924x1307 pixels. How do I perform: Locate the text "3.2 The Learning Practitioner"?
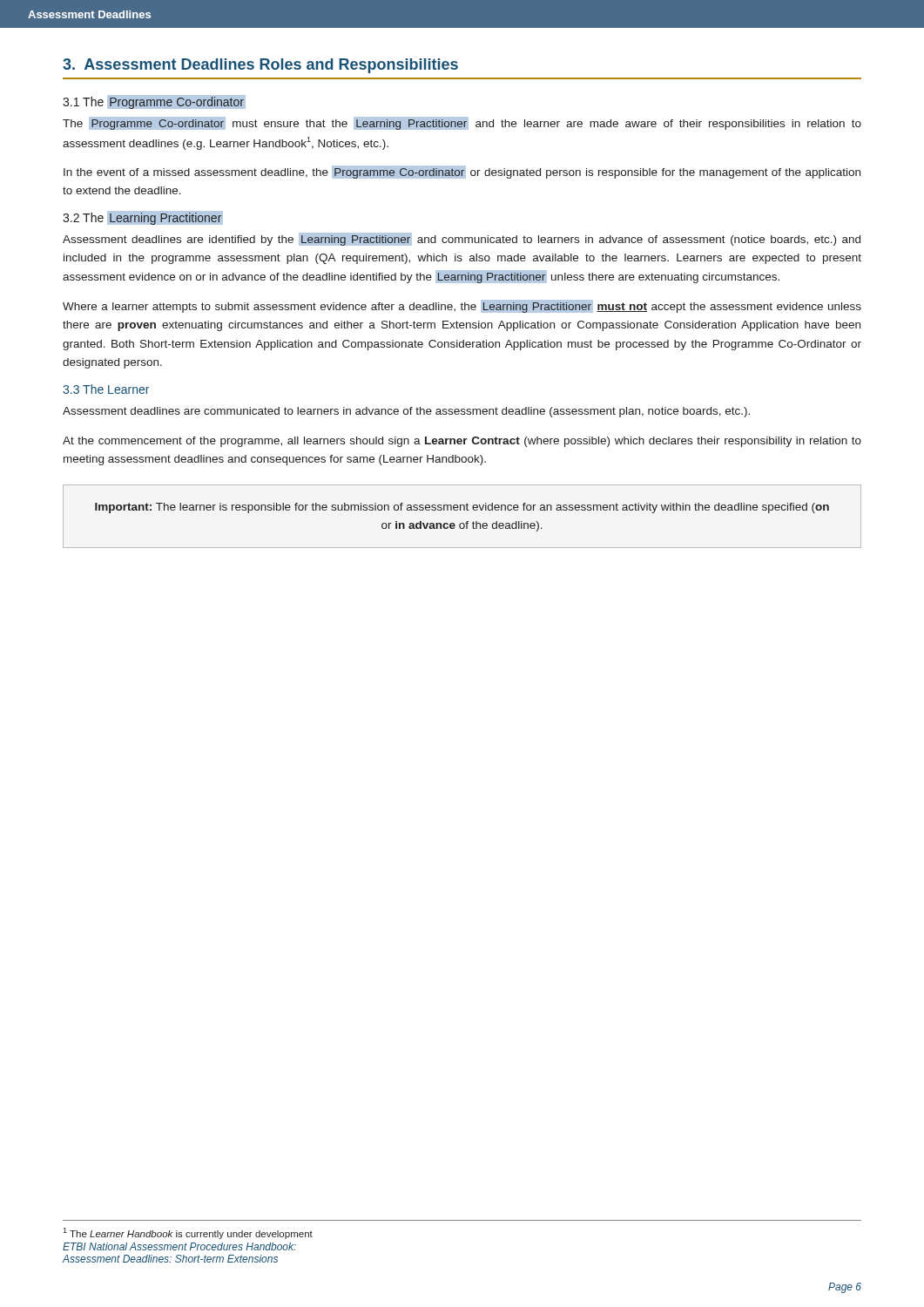point(143,218)
